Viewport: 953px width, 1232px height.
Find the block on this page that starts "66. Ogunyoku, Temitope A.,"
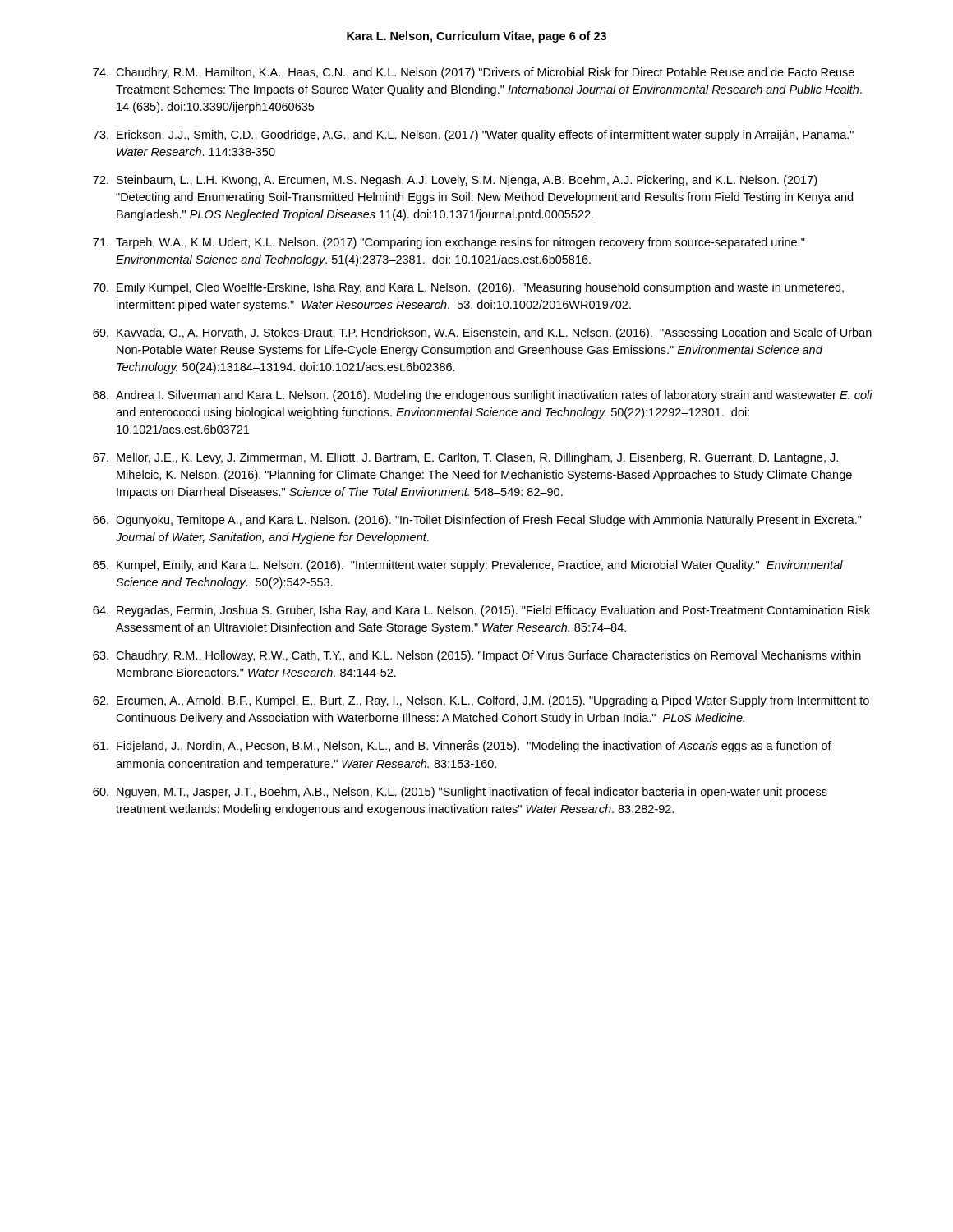(476, 529)
